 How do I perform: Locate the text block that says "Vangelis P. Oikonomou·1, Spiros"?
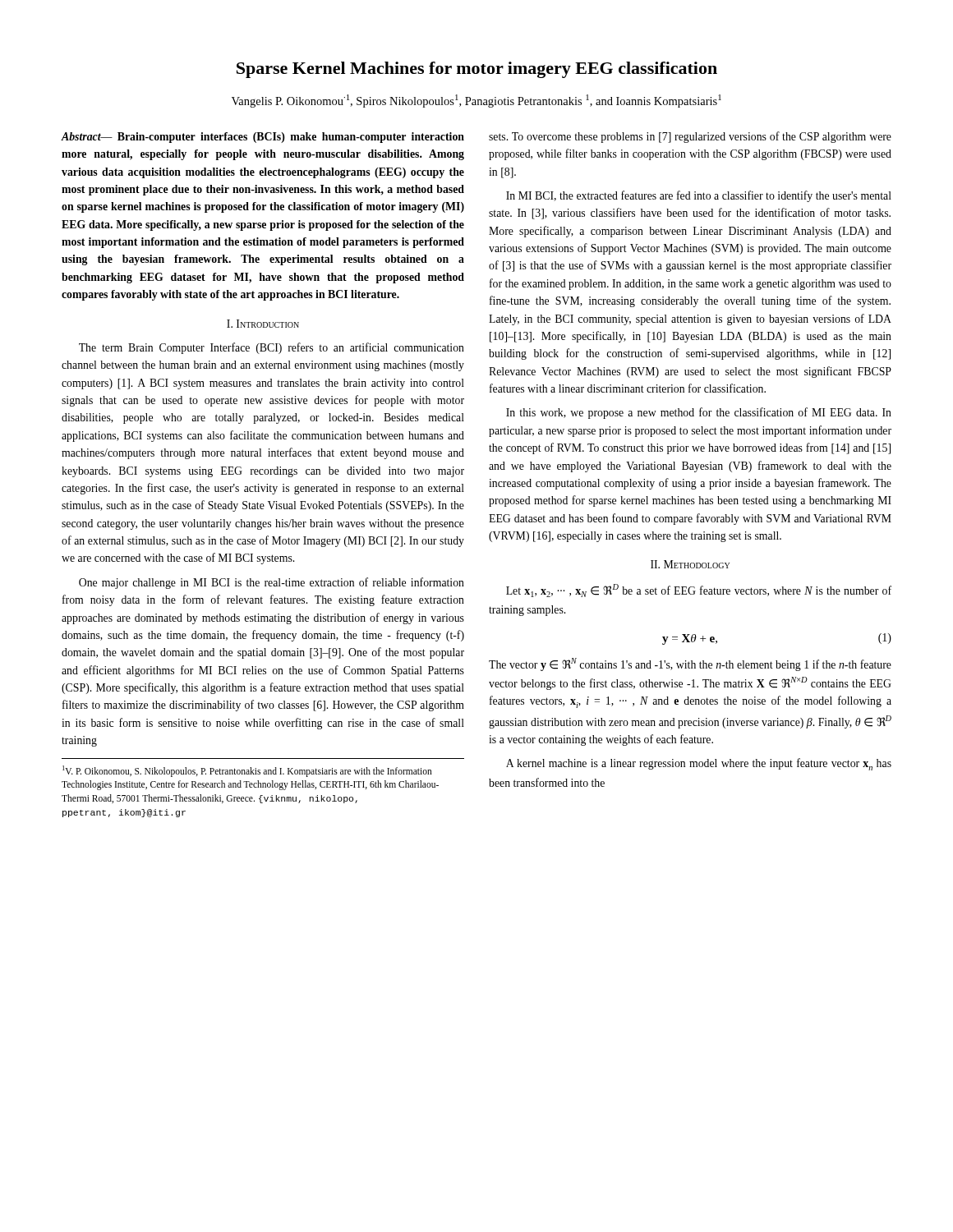click(476, 100)
